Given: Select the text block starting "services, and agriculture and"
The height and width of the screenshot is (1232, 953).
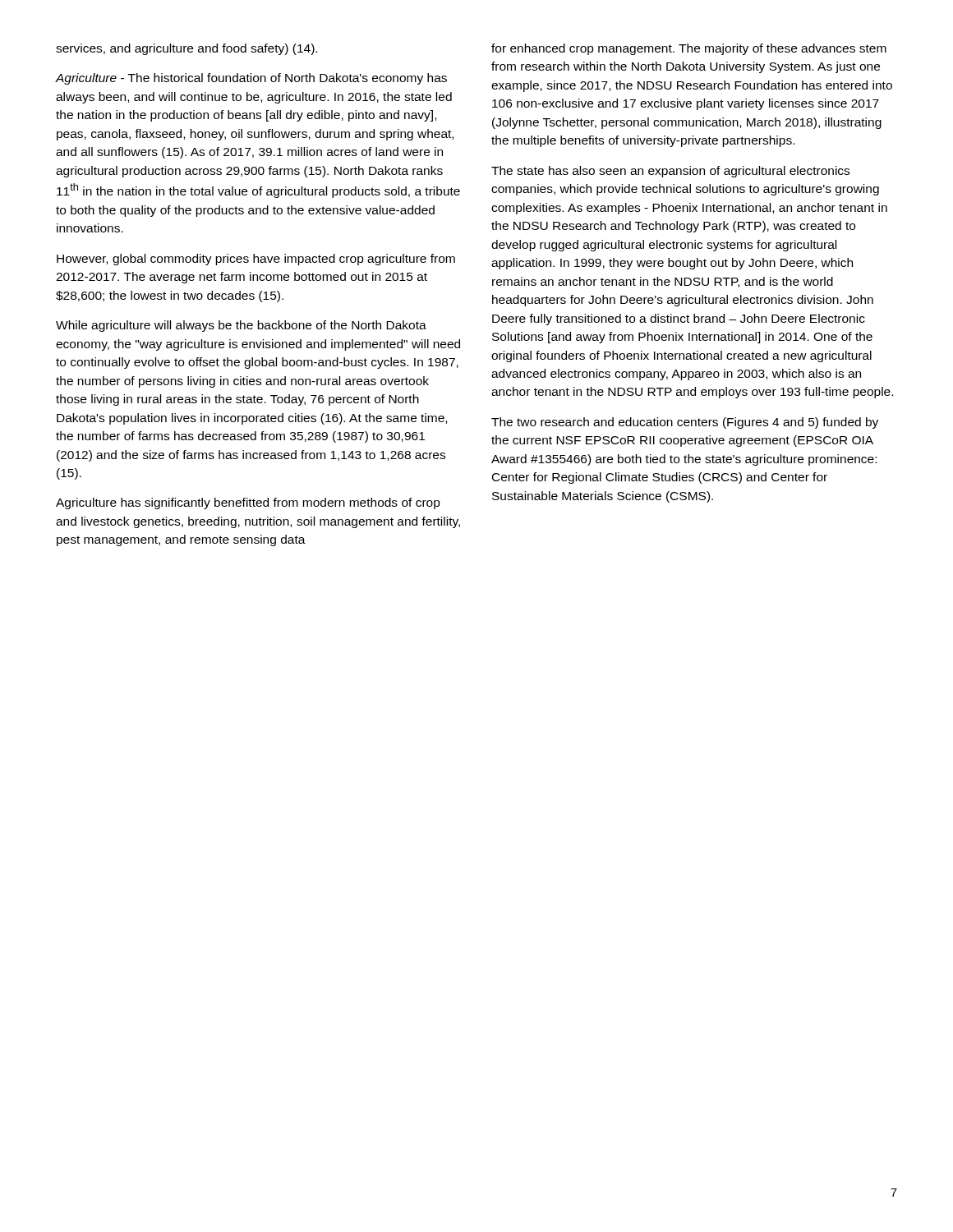Looking at the screenshot, I should pyautogui.click(x=259, y=294).
